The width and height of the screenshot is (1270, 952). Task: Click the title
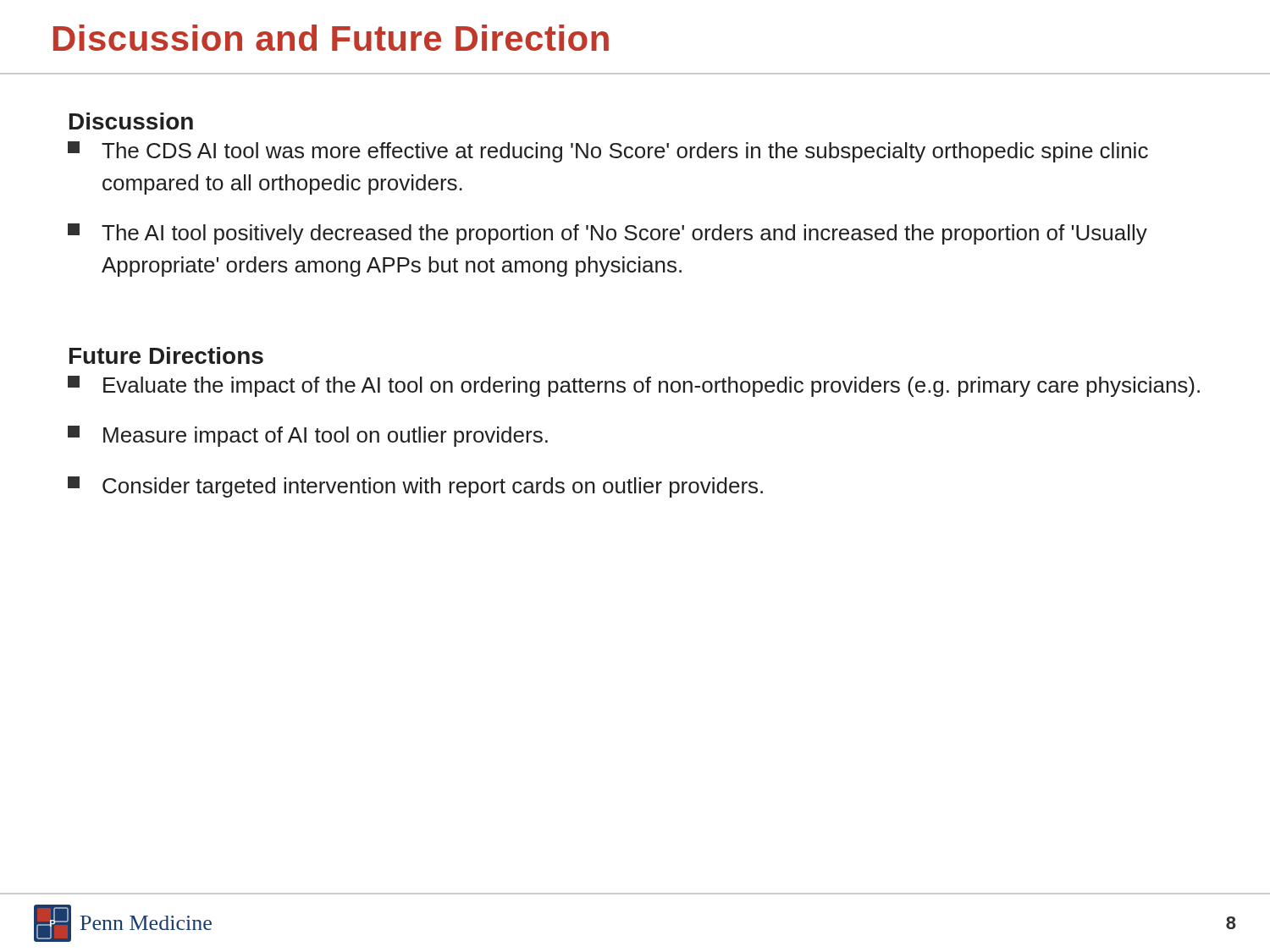click(x=635, y=39)
